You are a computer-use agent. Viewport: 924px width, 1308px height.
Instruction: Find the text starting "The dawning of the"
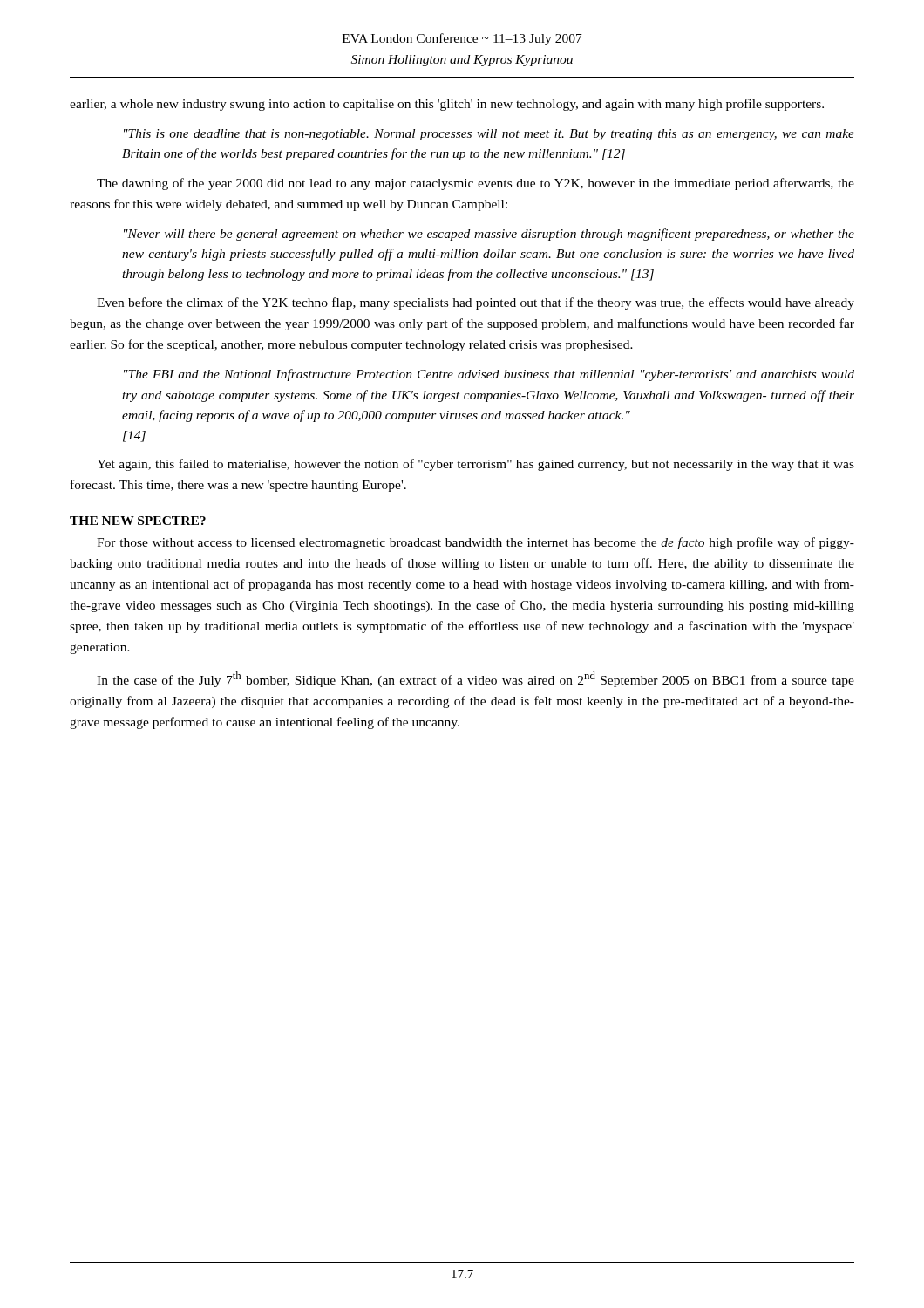pos(462,193)
